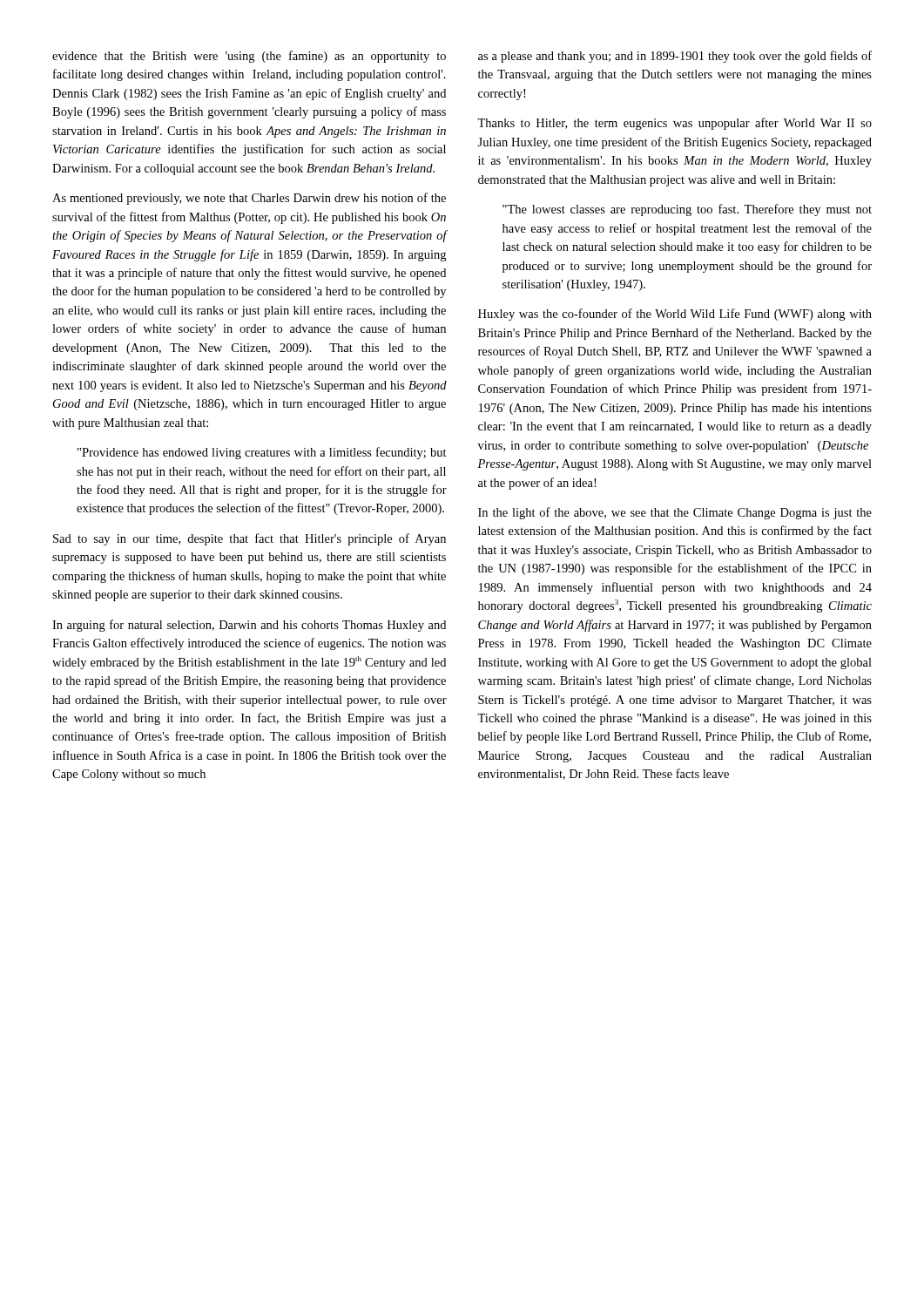The width and height of the screenshot is (924, 1307).
Task: Where is the passage that starts ""The lowest classes are reproducing"?
Action: (x=687, y=247)
